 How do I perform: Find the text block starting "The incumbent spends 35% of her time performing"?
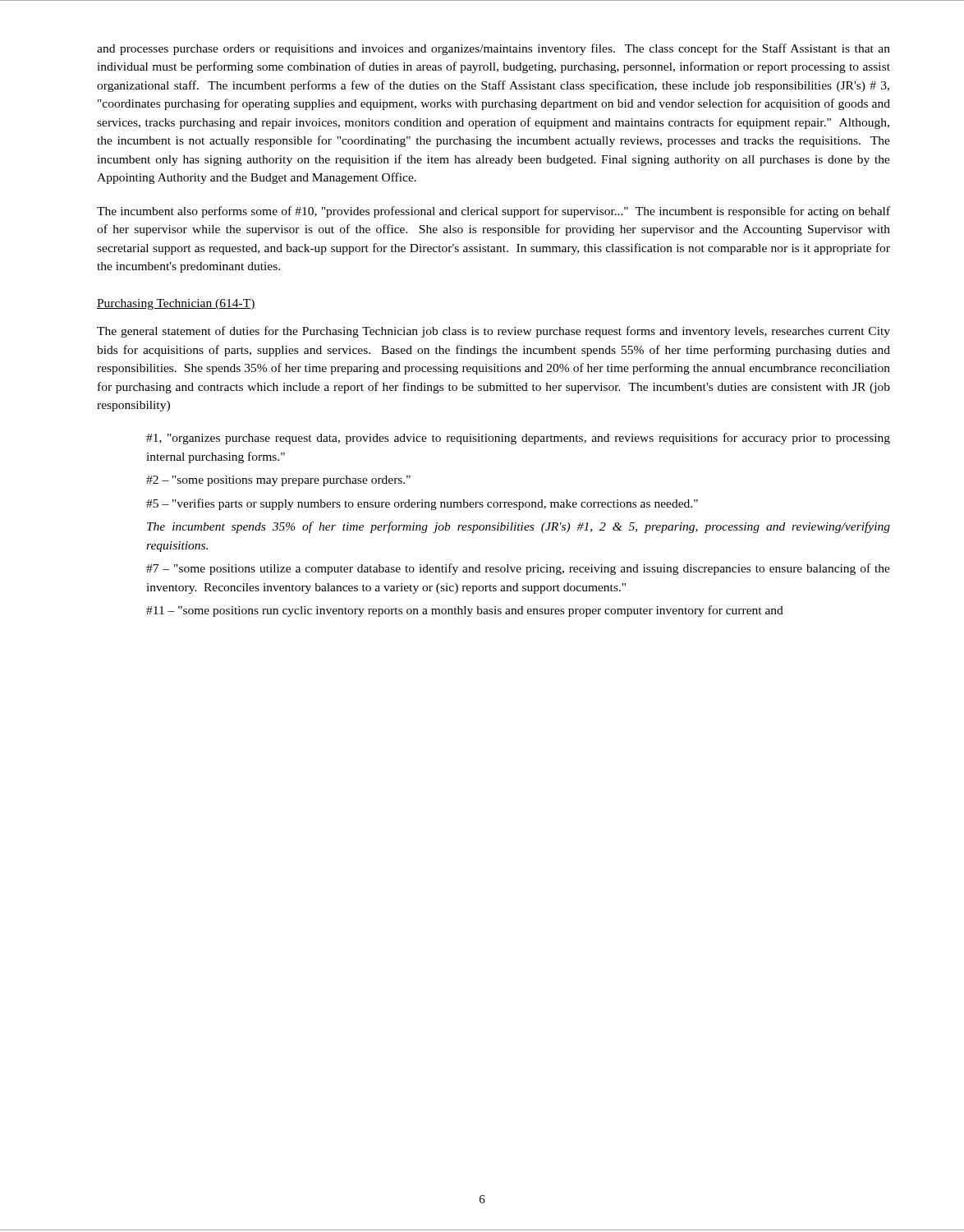coord(518,536)
